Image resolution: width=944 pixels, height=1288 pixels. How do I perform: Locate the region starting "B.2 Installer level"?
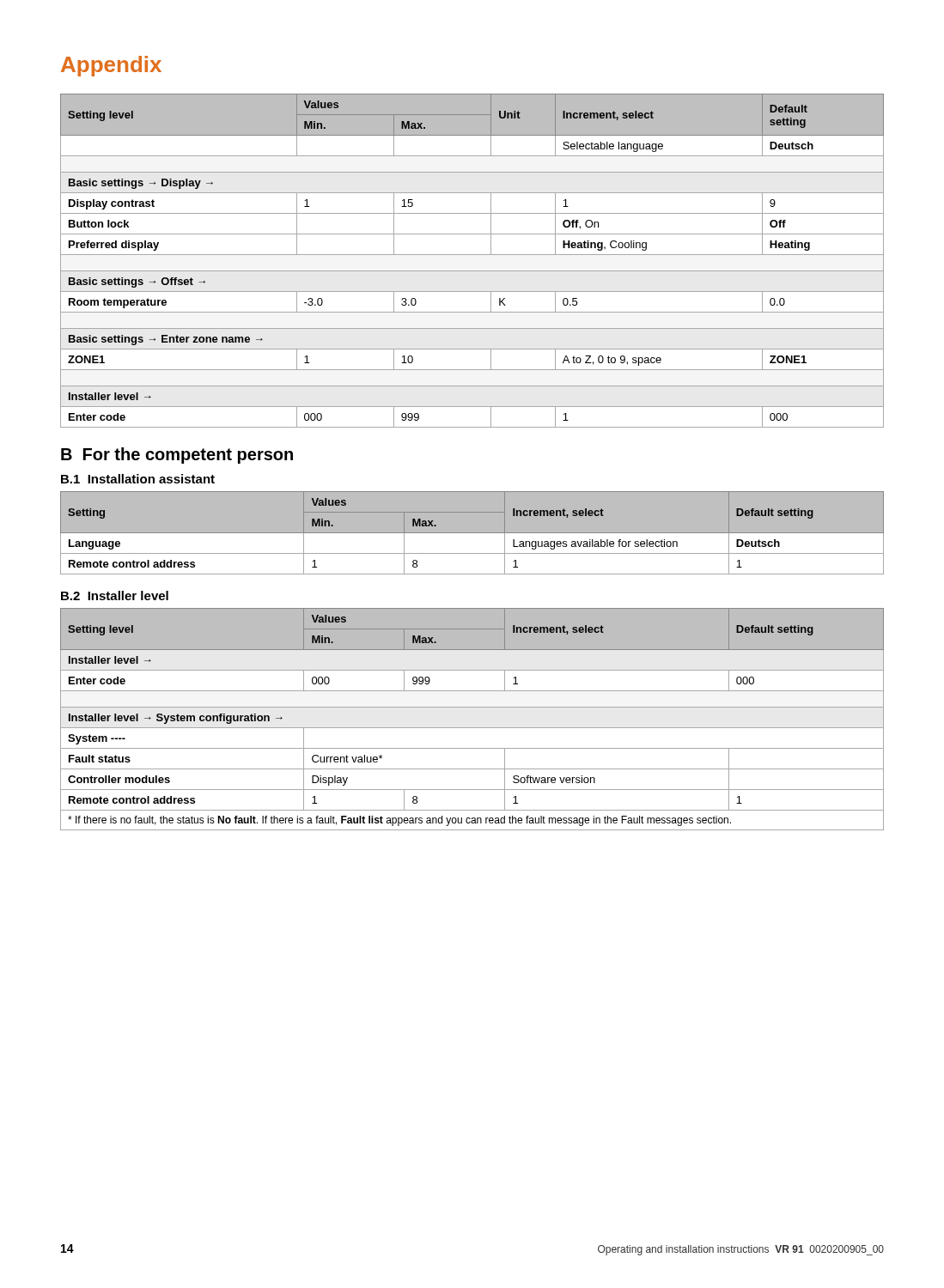coord(115,596)
